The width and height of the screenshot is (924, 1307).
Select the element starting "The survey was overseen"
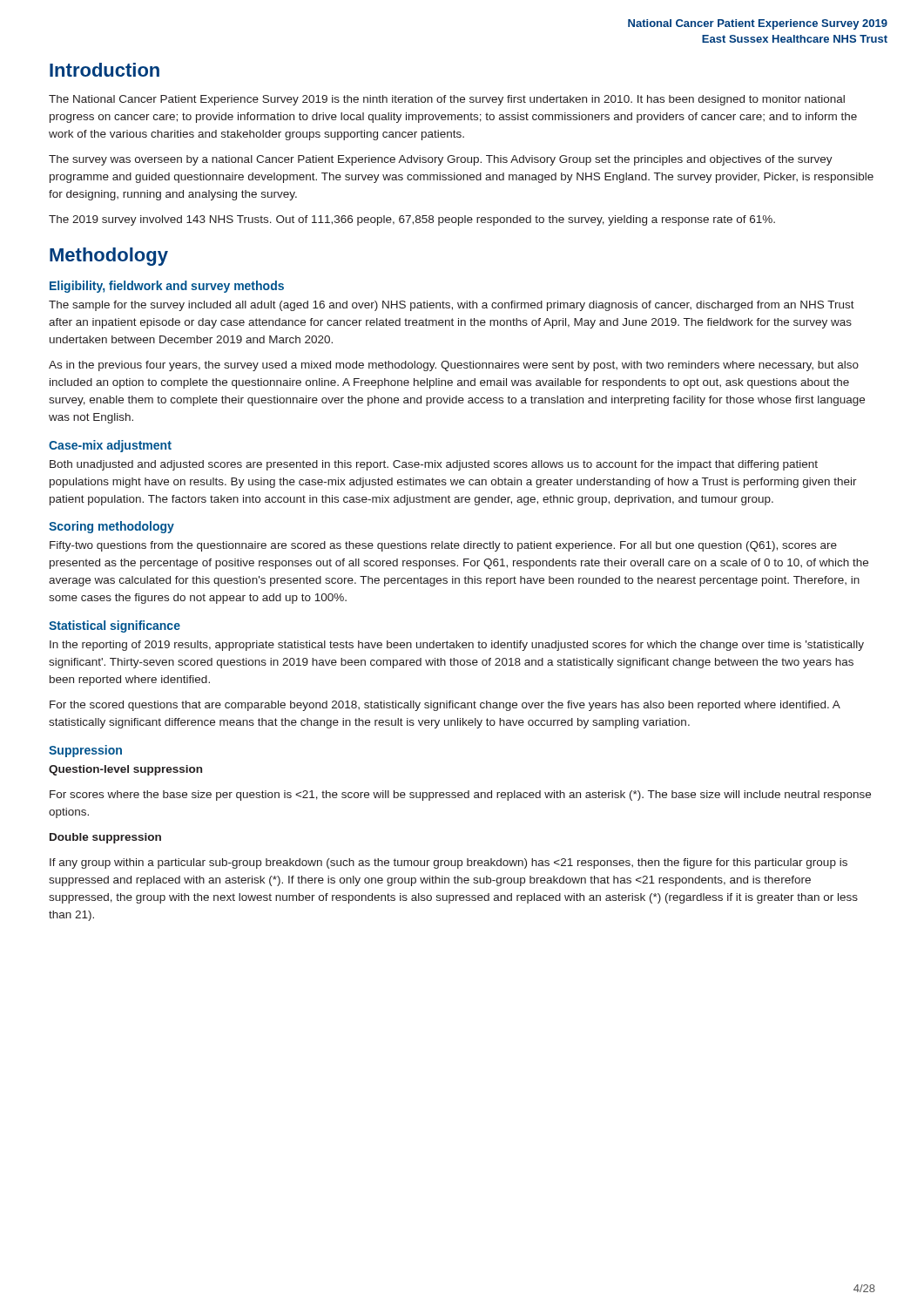462,177
